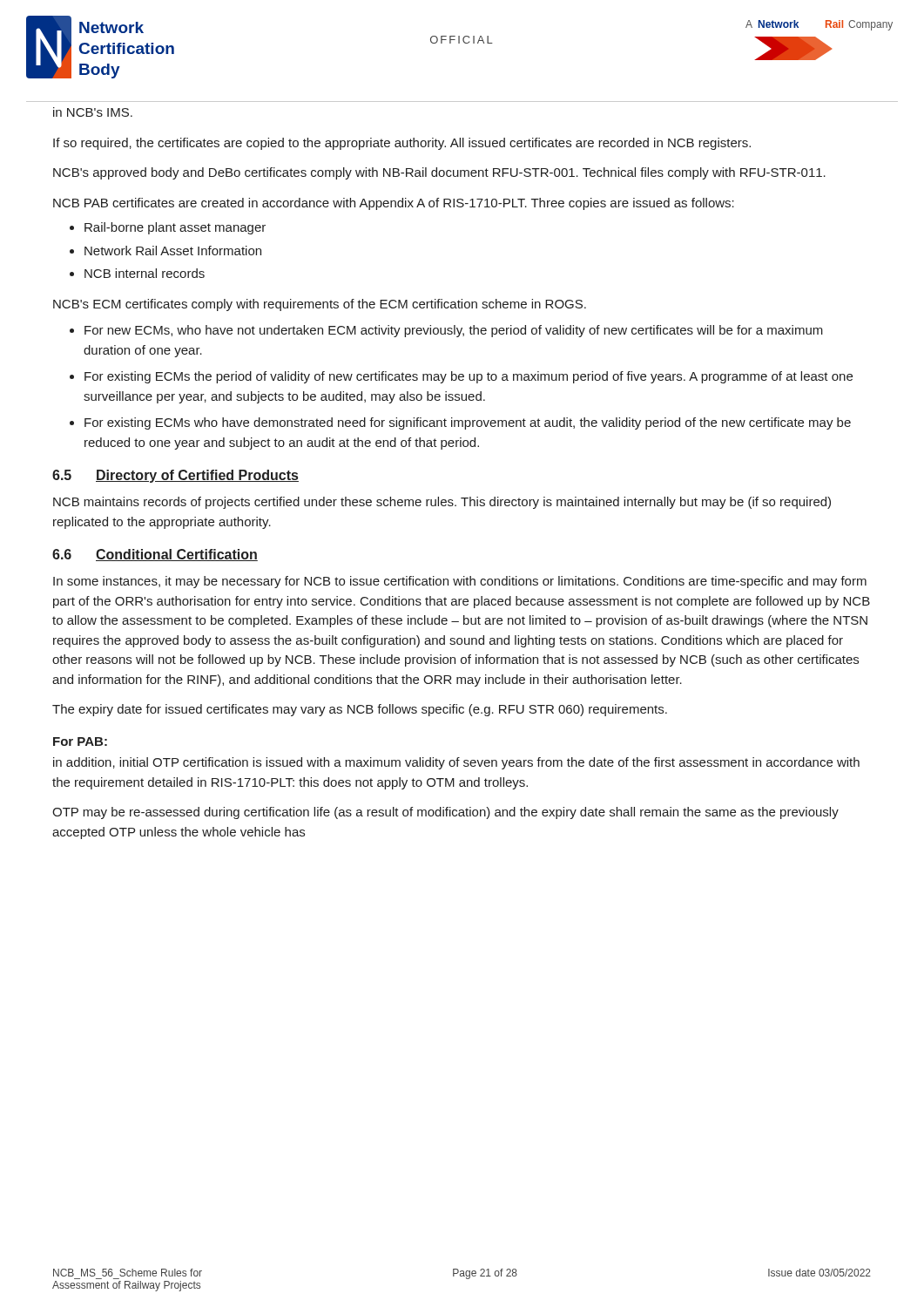The width and height of the screenshot is (924, 1307).
Task: Locate the text block with the text "In some instances, it may"
Action: point(461,630)
